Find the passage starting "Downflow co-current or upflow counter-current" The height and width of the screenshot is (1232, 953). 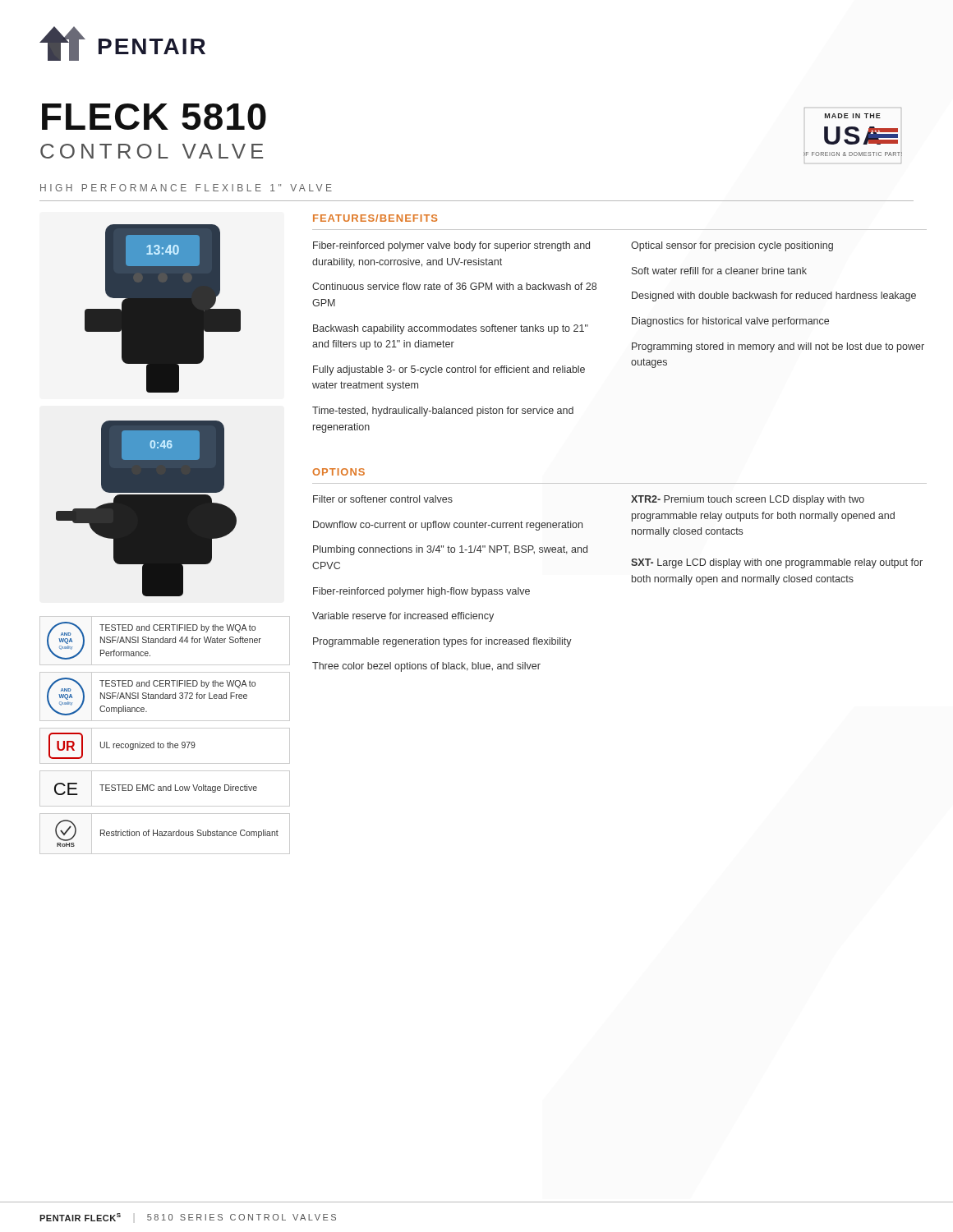(x=448, y=525)
